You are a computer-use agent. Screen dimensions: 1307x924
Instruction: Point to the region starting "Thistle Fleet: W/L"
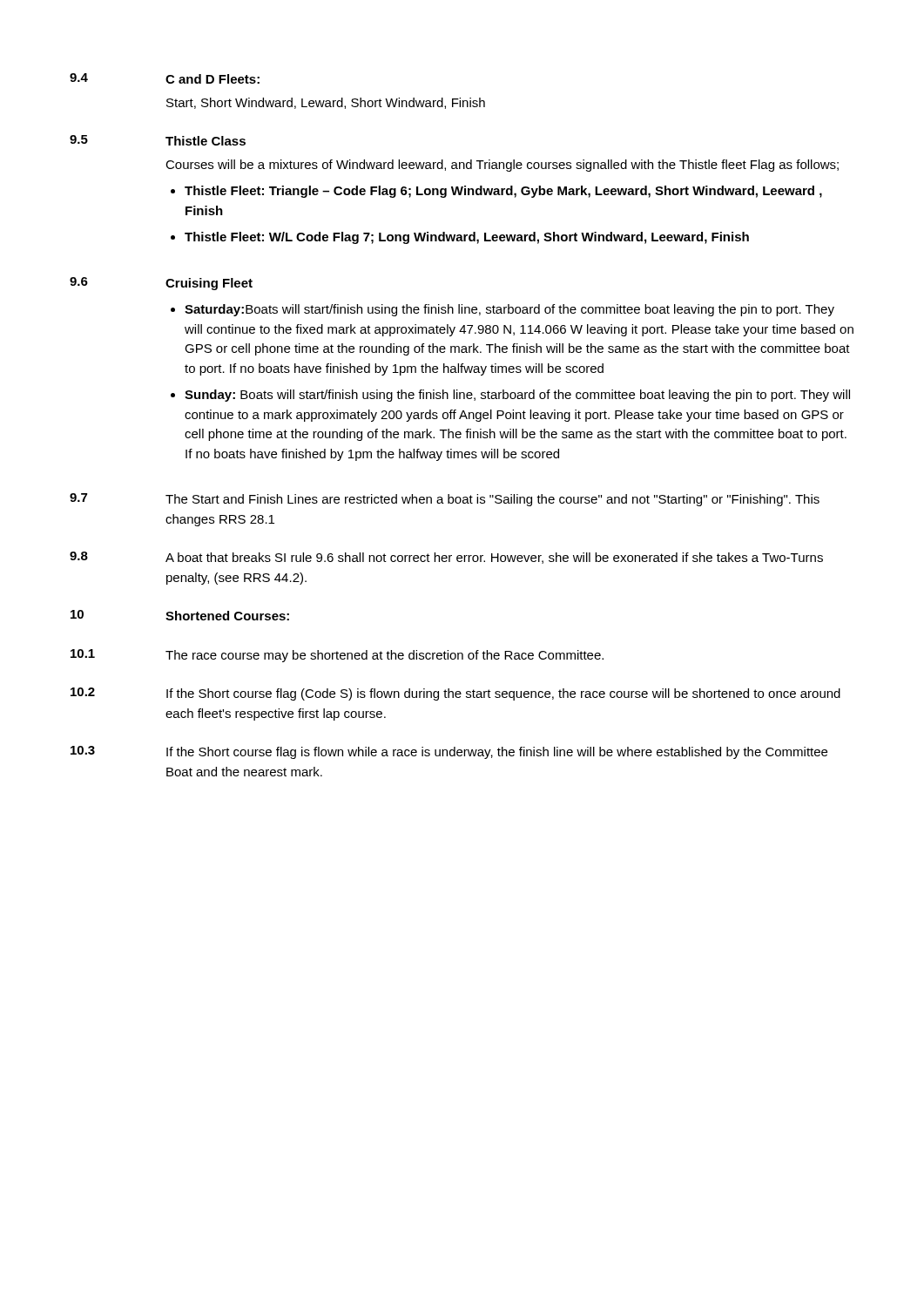click(467, 237)
